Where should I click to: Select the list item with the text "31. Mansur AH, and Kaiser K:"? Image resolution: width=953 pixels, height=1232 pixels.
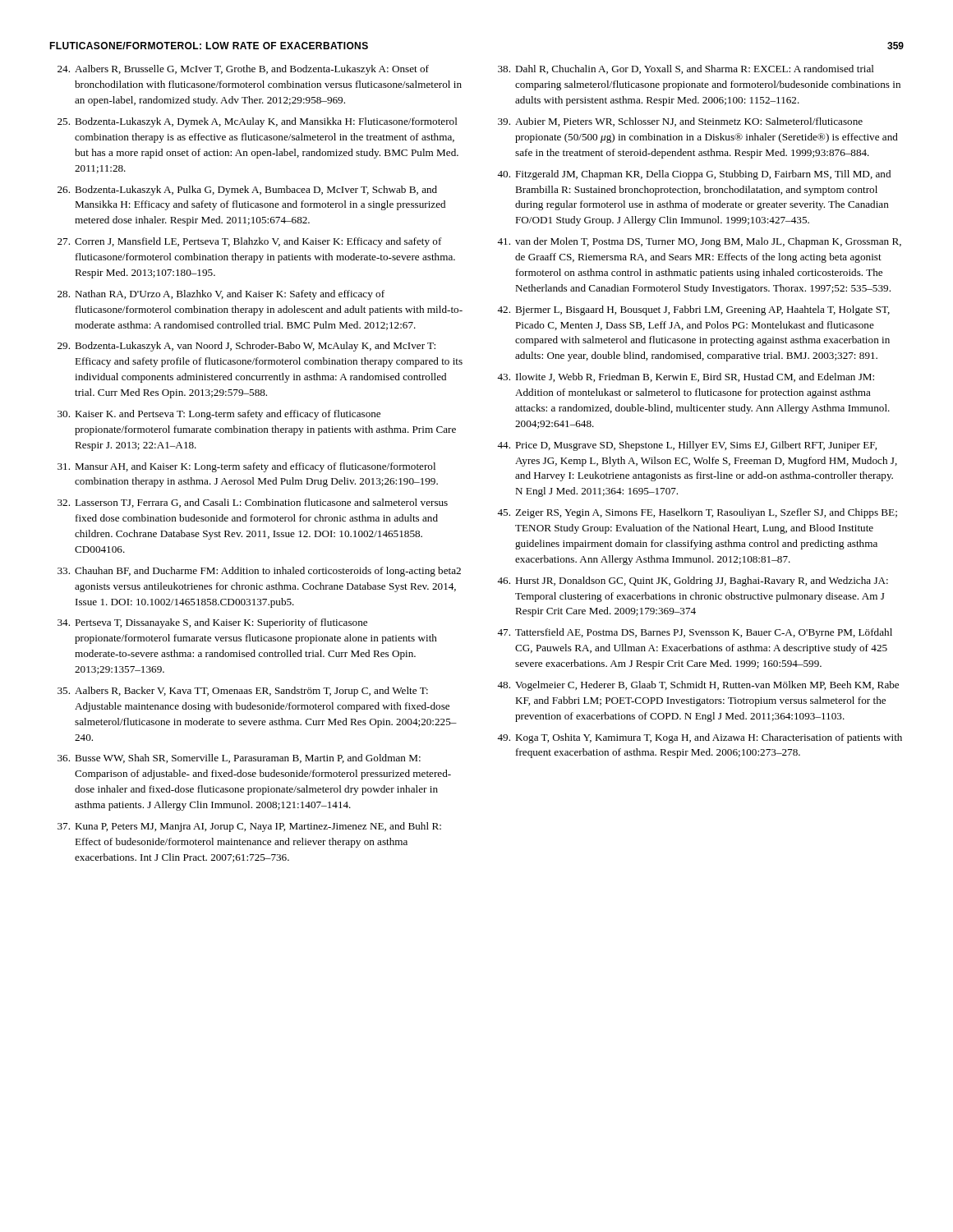(256, 474)
